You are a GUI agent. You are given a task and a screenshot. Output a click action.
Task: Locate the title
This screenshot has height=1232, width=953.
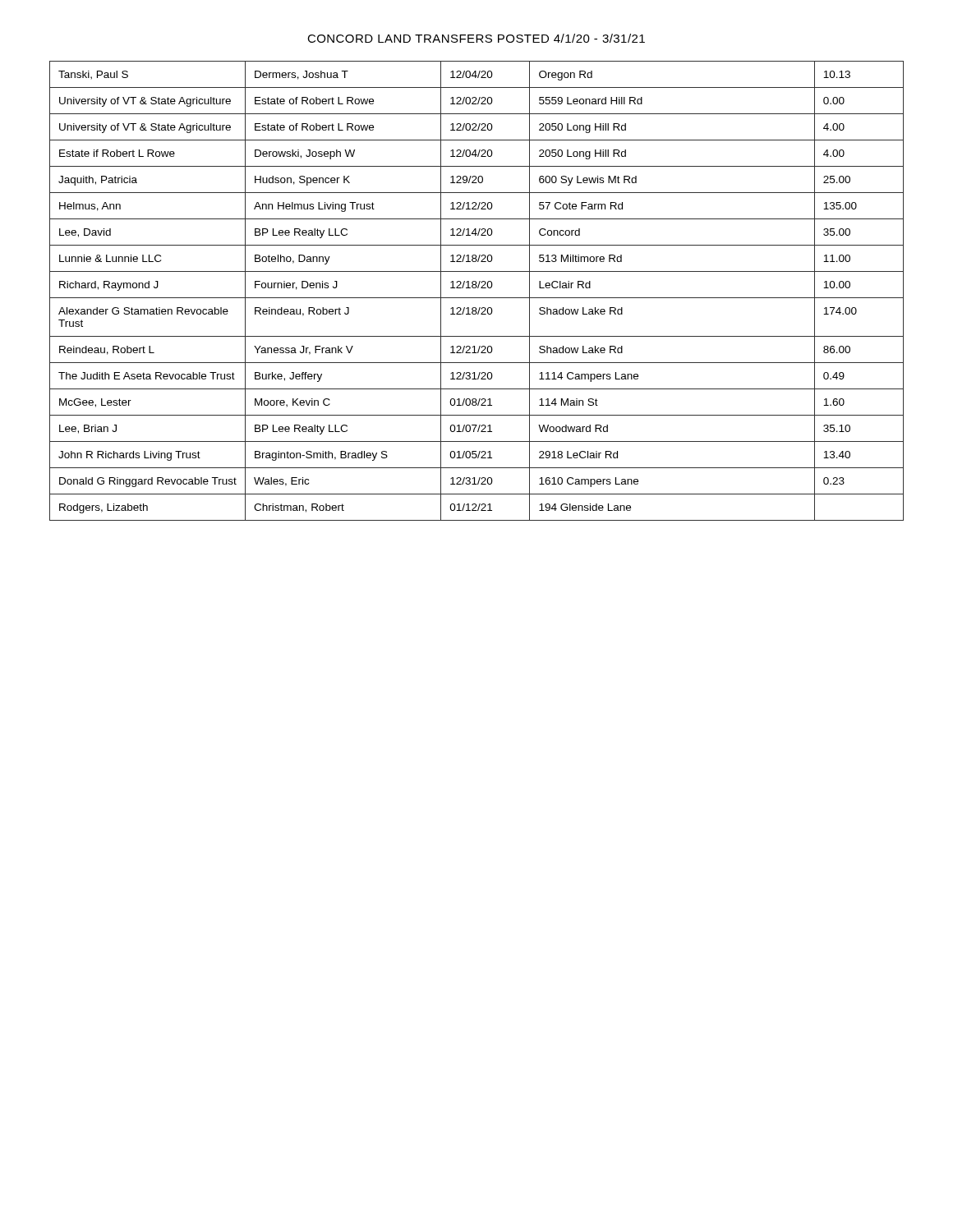(x=476, y=38)
